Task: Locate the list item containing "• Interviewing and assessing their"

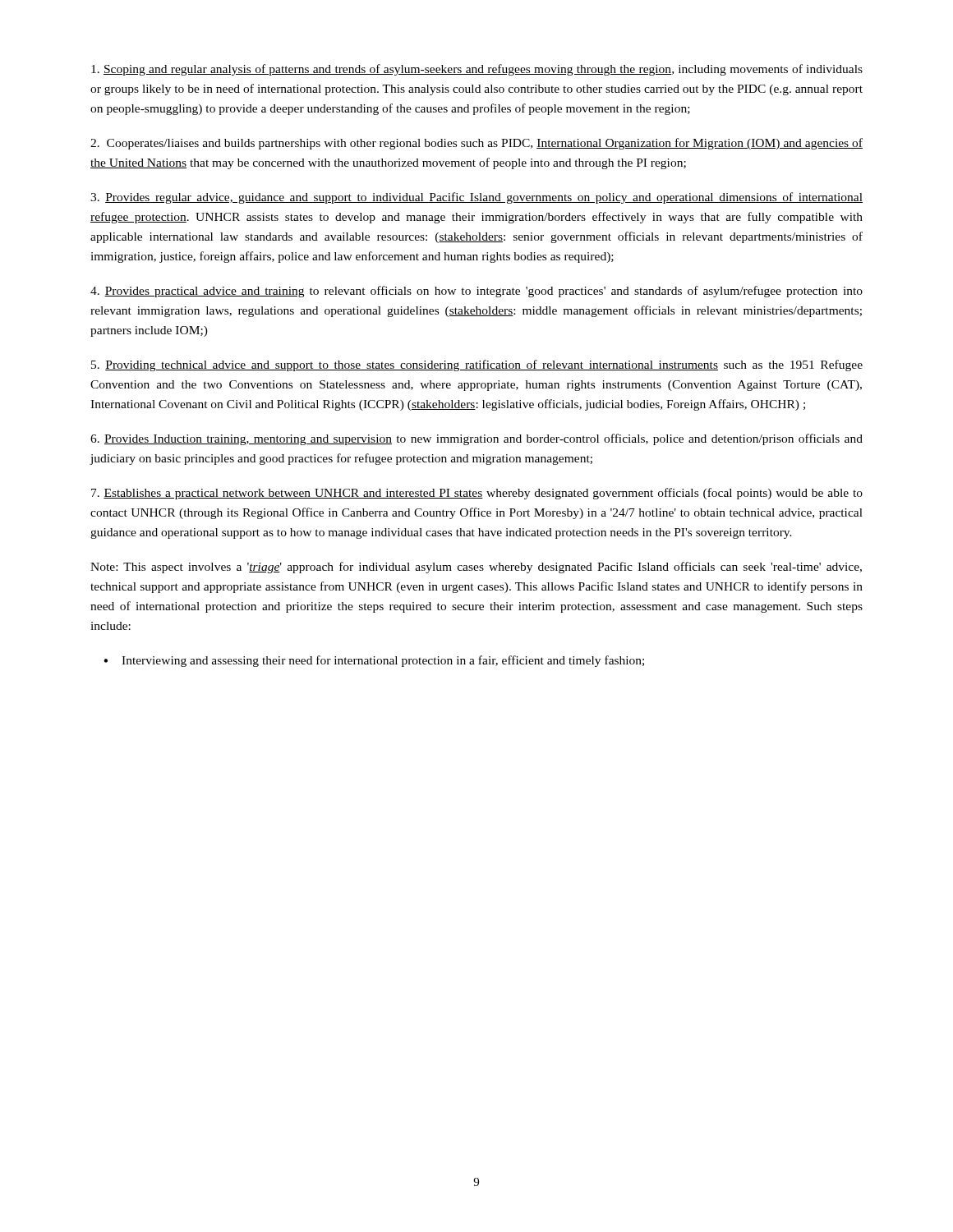Action: click(x=476, y=662)
